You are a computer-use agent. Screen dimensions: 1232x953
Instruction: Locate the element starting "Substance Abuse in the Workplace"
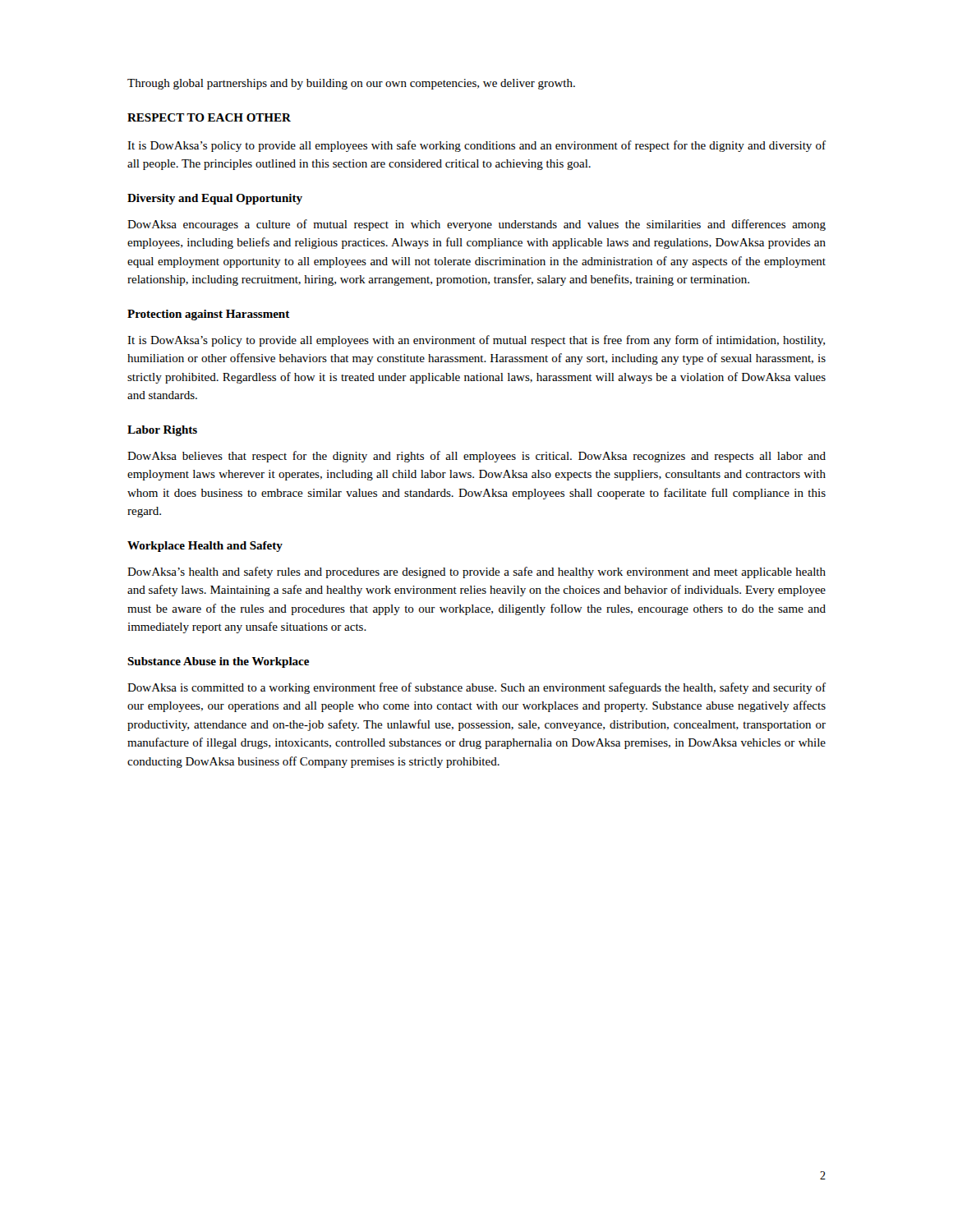[x=218, y=661]
